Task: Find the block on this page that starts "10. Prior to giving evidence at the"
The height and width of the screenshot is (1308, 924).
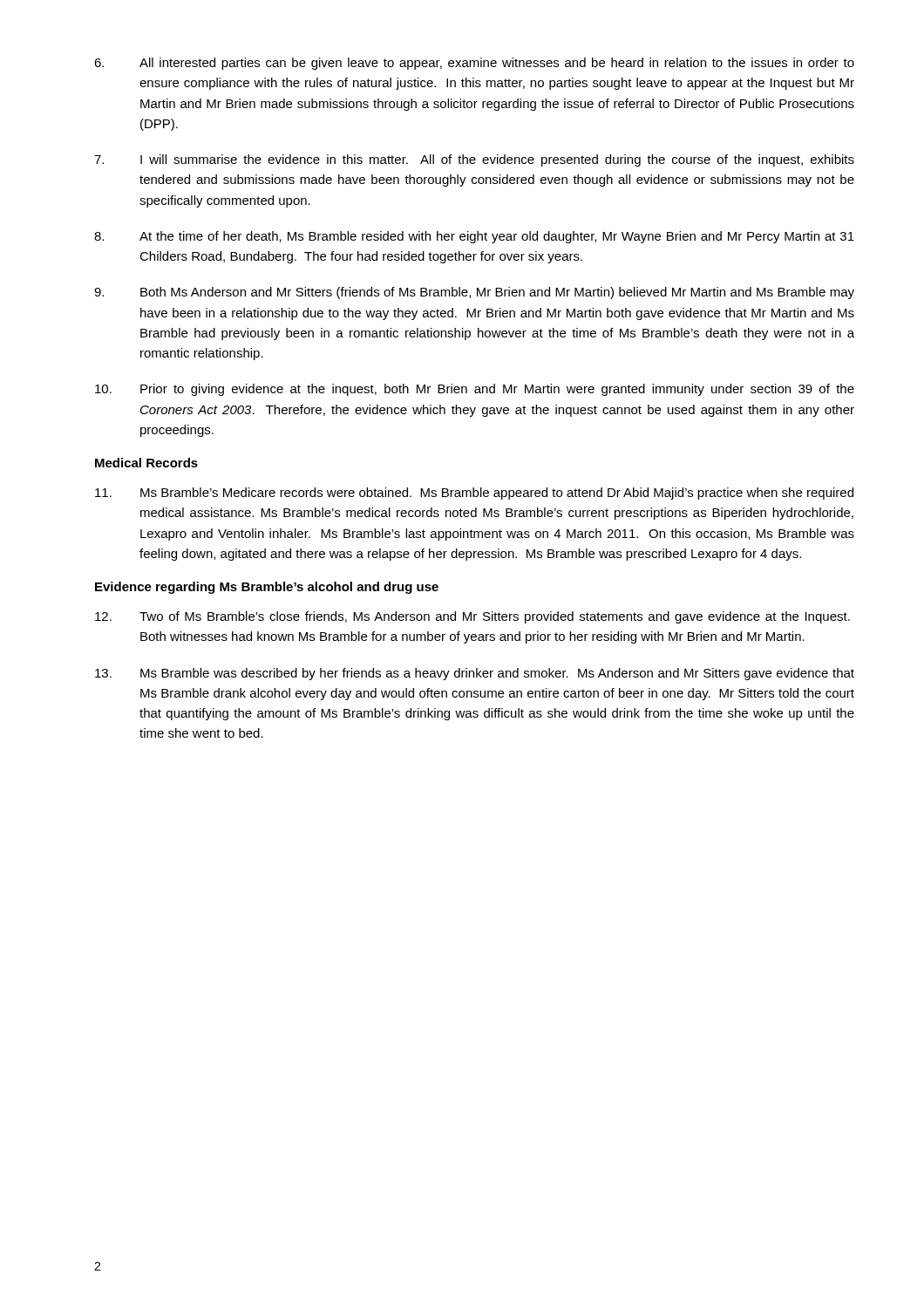Action: pyautogui.click(x=474, y=409)
